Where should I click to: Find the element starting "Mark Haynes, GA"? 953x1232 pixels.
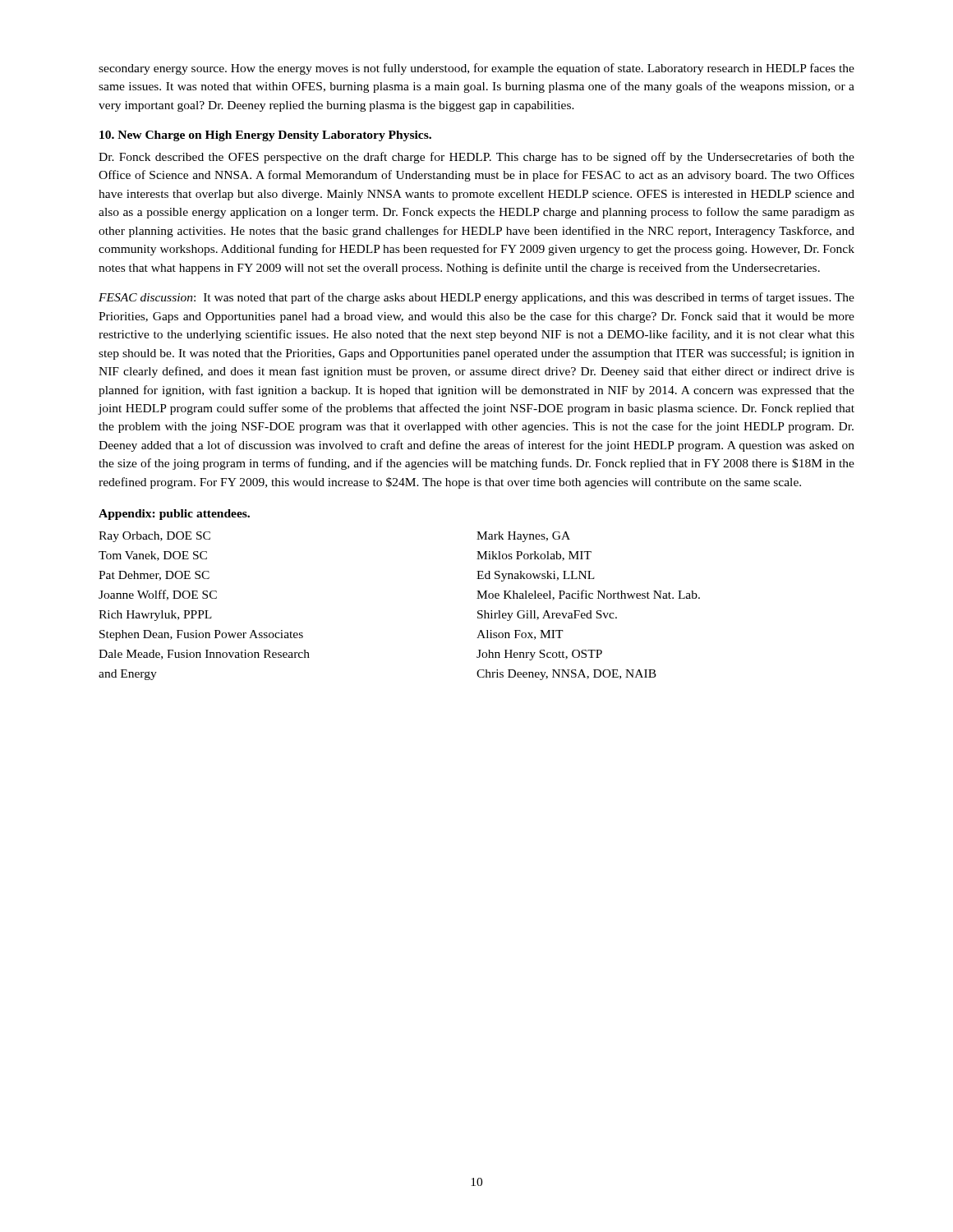pos(523,535)
